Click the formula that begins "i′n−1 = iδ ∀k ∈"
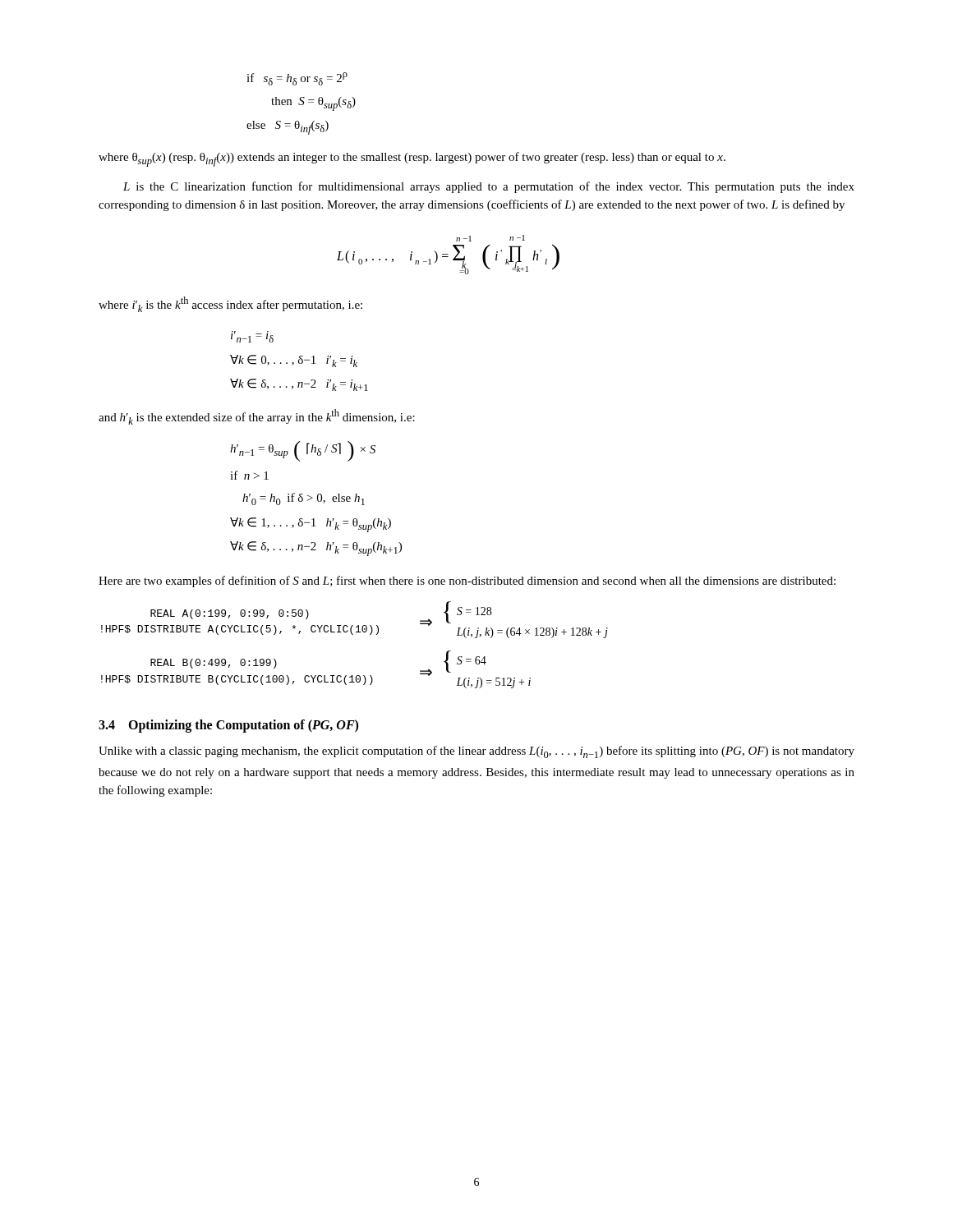953x1232 pixels. (252, 337)
